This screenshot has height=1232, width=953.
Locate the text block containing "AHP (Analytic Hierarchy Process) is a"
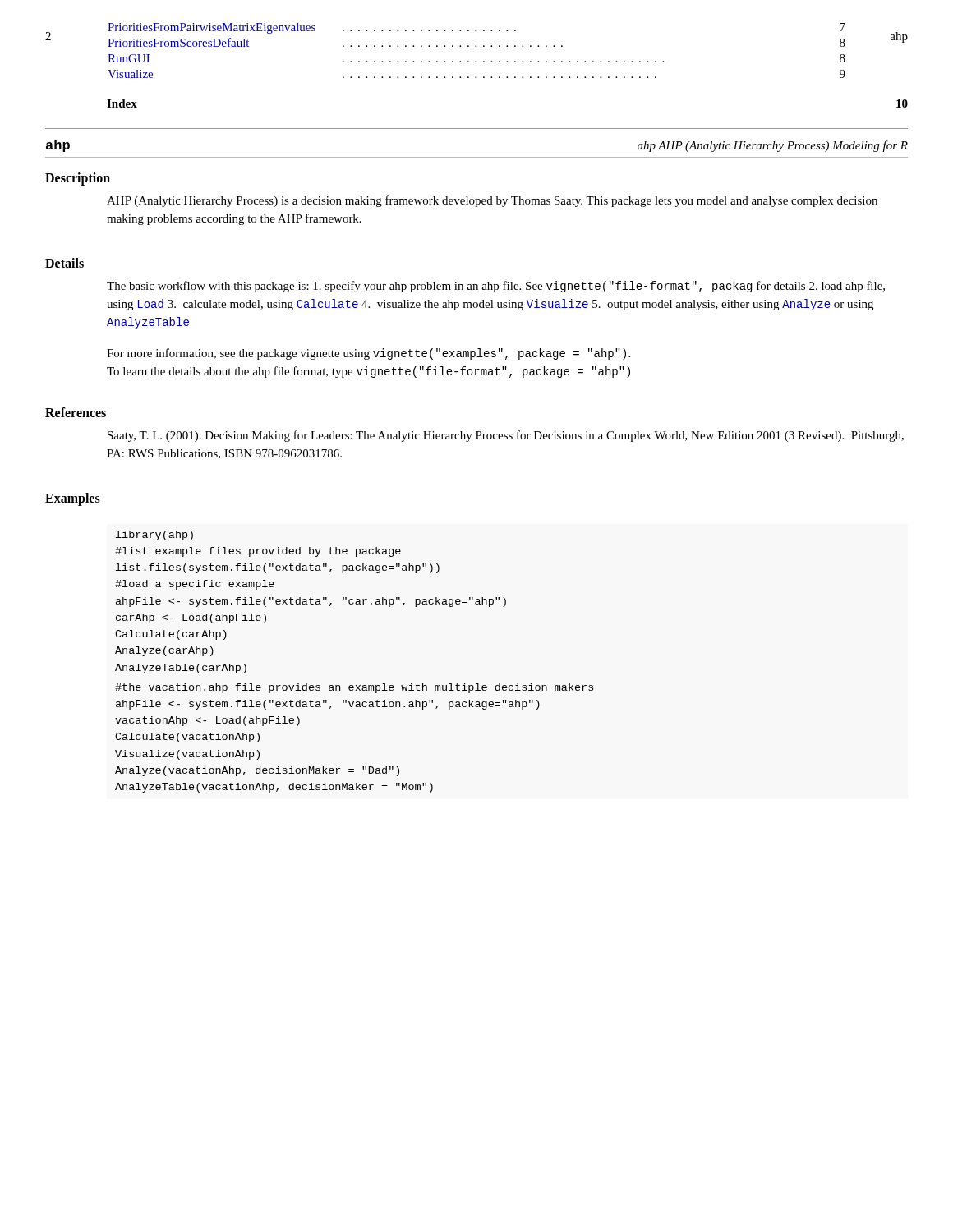[492, 209]
